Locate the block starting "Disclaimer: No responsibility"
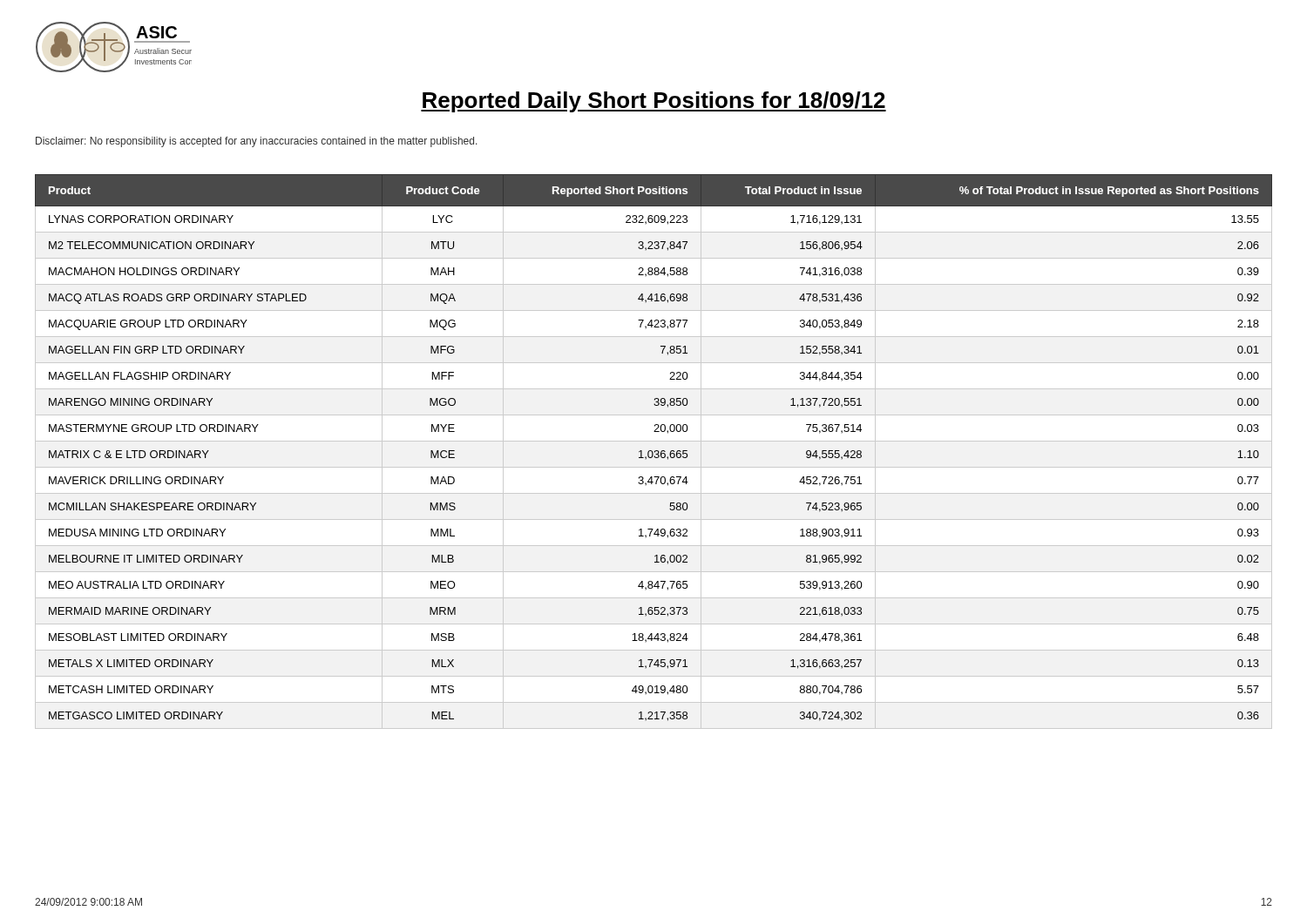 (x=256, y=141)
